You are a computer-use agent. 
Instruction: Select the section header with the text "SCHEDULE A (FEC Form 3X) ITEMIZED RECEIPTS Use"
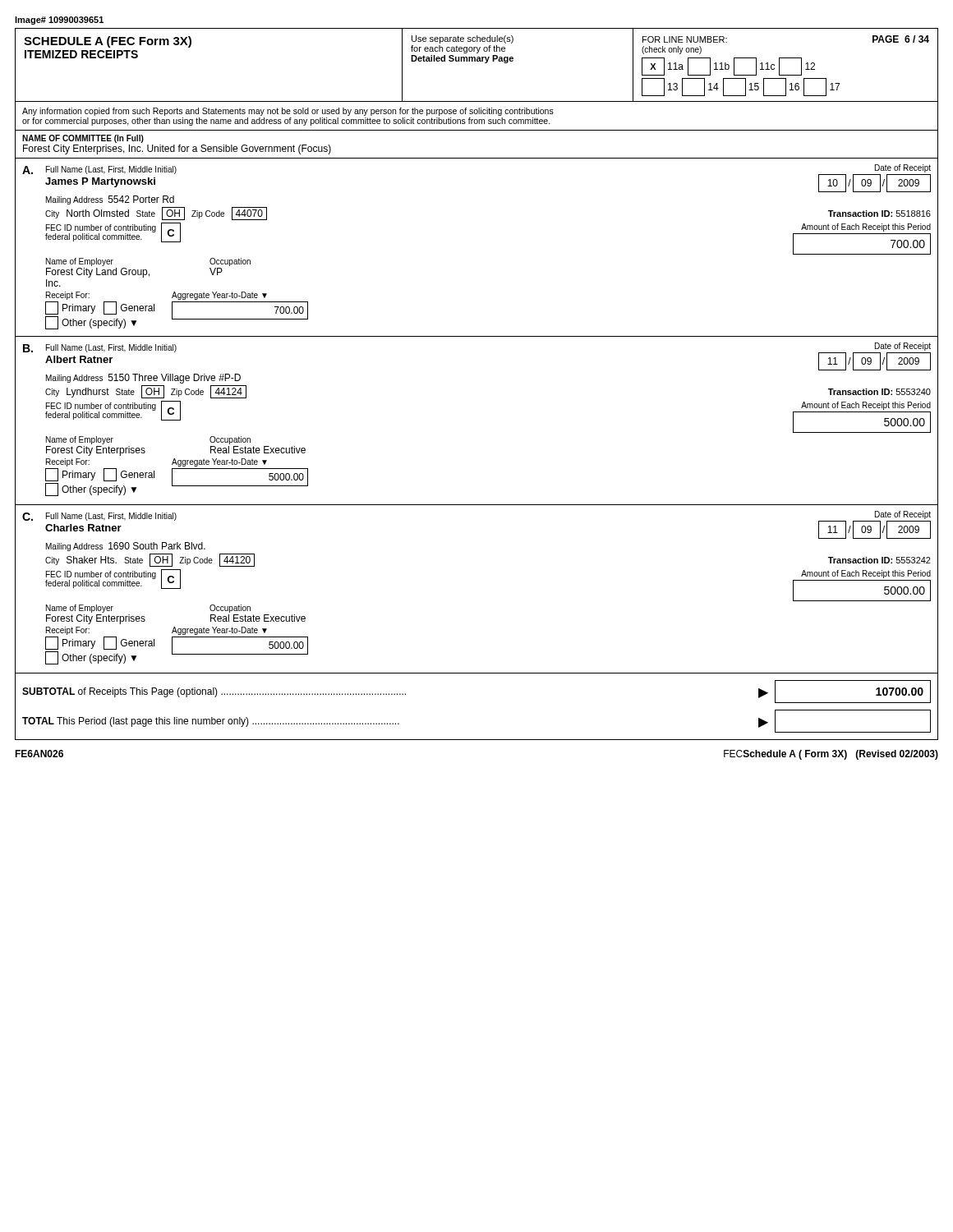coord(476,65)
